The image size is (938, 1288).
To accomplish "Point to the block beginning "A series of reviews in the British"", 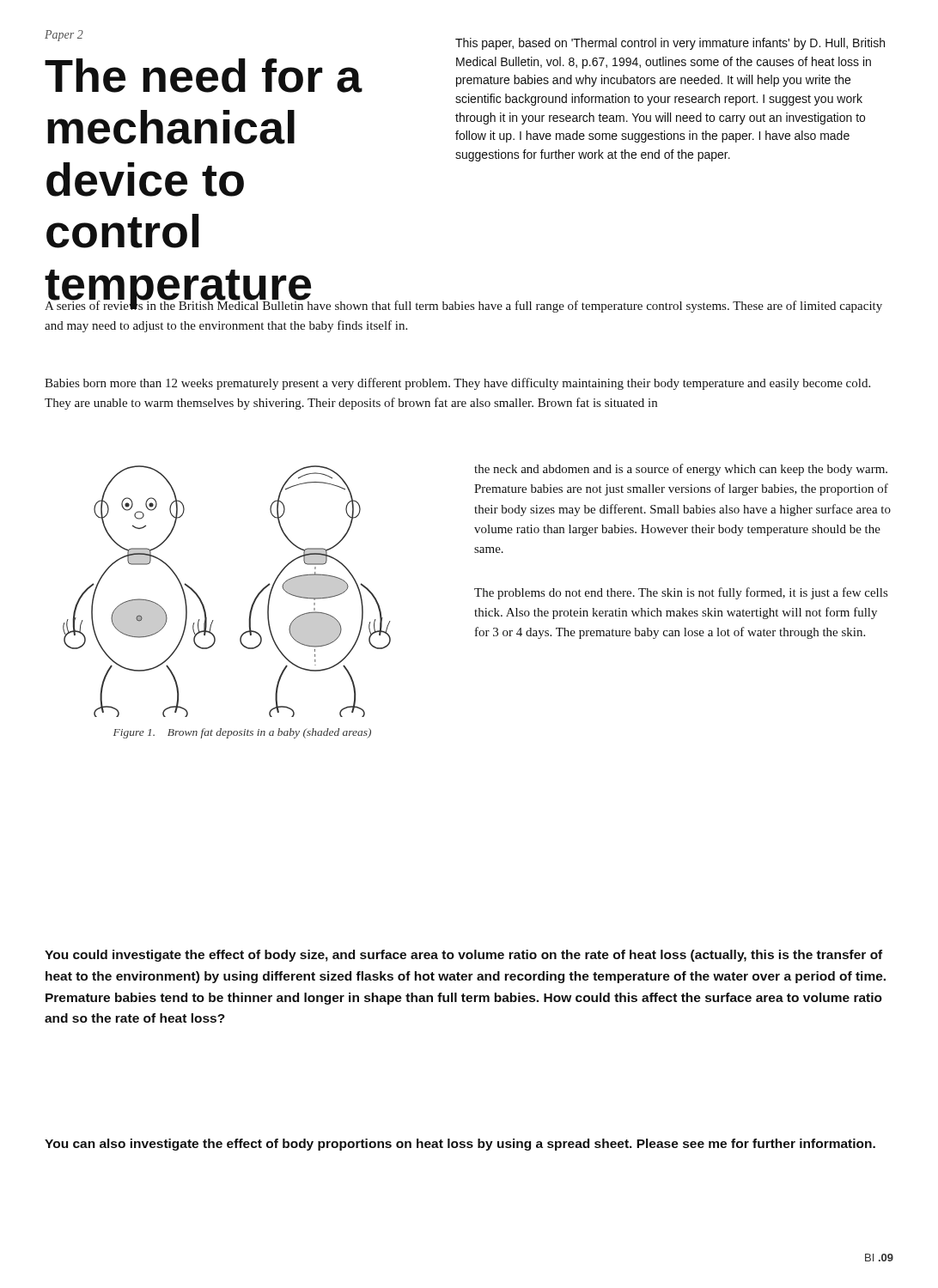I will 464,316.
